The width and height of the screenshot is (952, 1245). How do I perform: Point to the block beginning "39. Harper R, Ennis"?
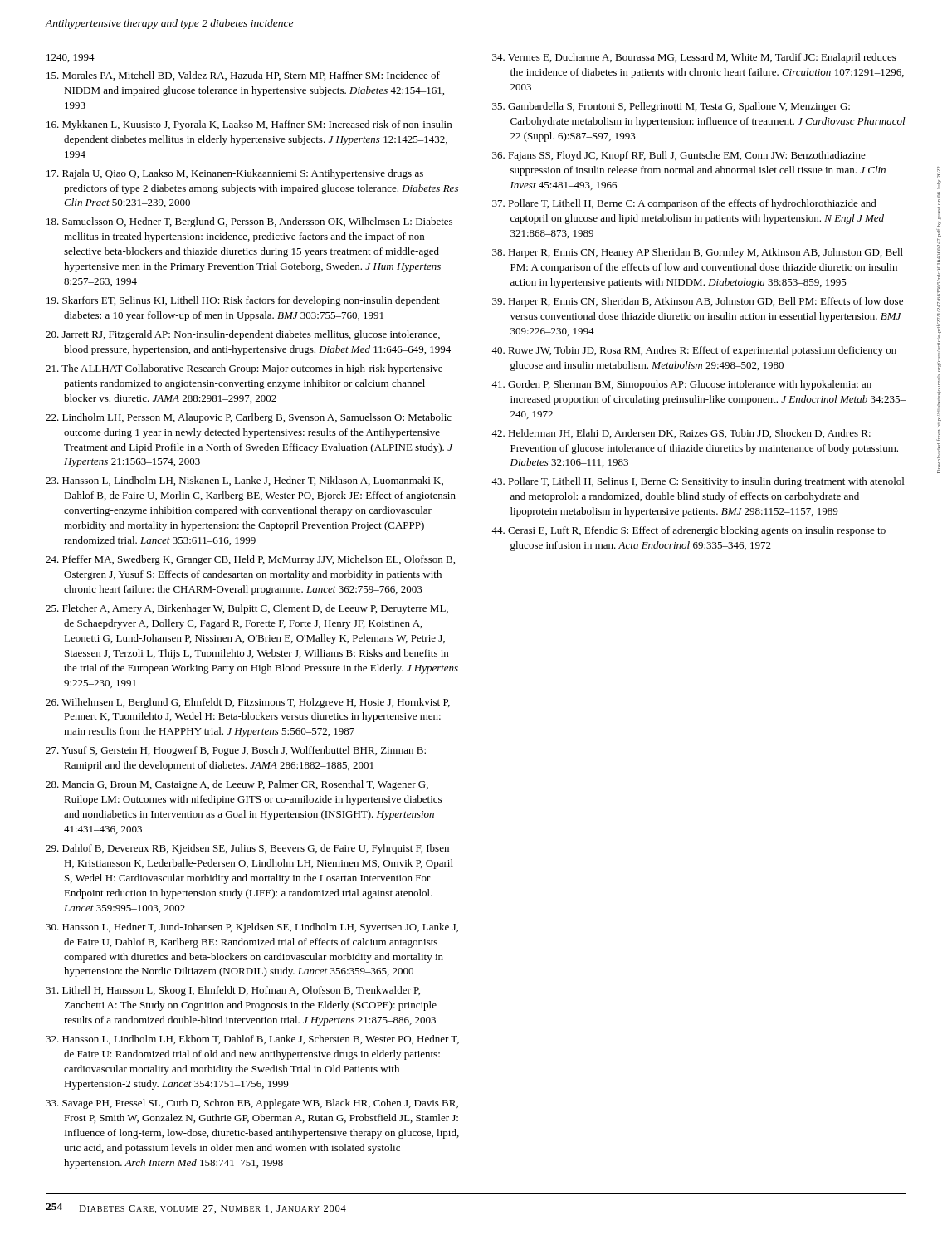coord(698,316)
